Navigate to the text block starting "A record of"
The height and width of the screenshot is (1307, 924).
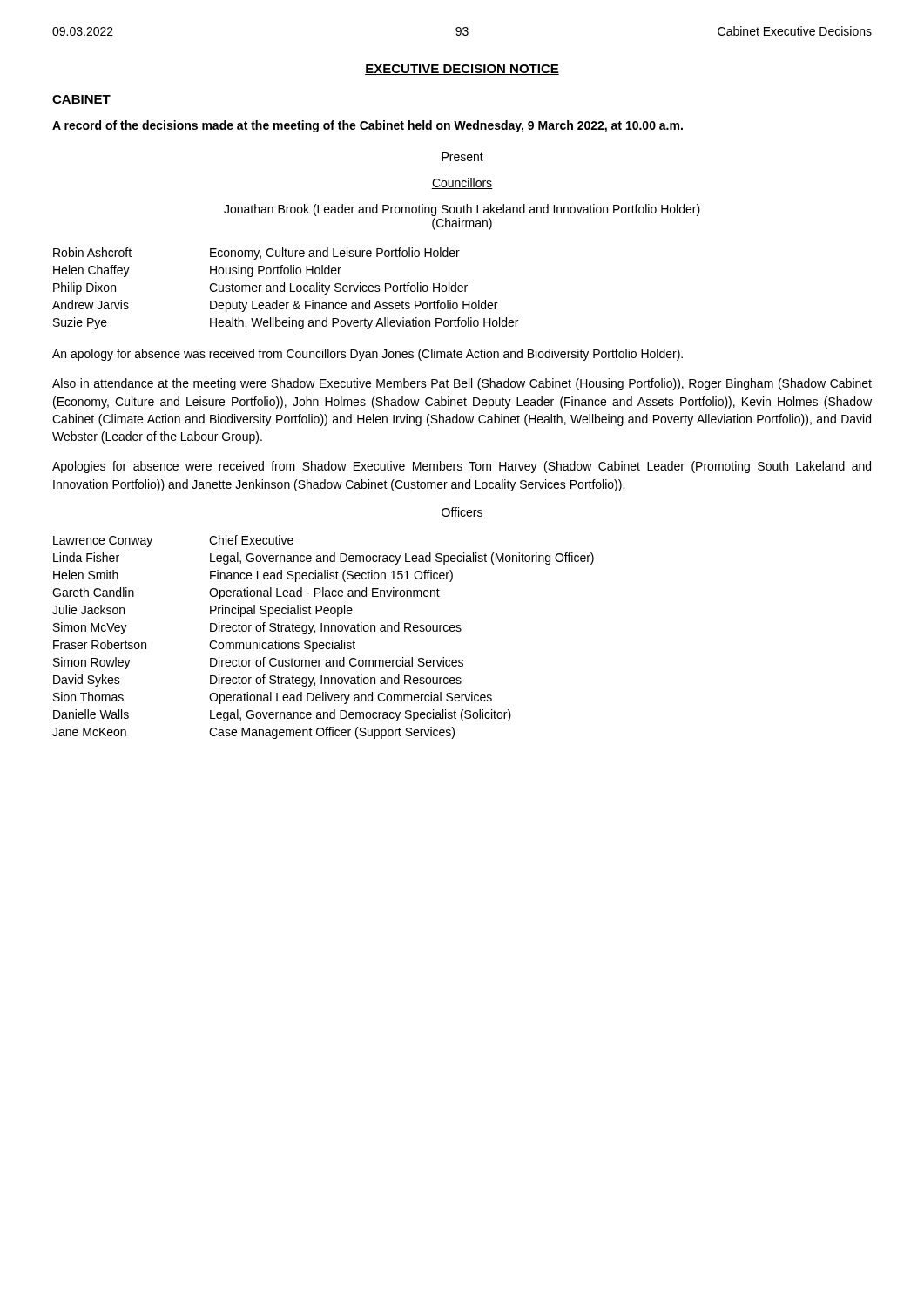368,125
